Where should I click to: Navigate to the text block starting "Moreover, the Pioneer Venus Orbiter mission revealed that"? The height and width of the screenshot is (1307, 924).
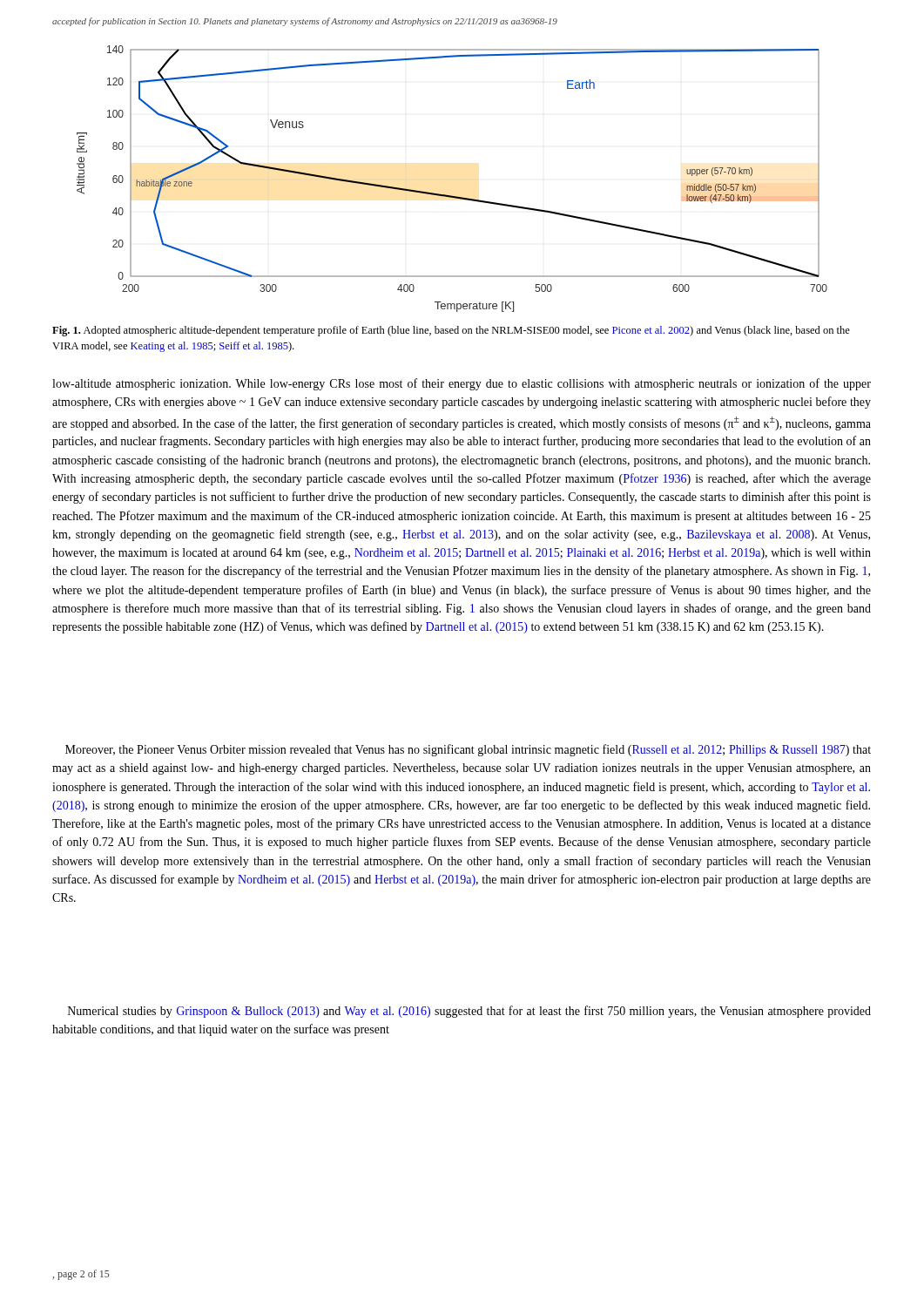[462, 824]
